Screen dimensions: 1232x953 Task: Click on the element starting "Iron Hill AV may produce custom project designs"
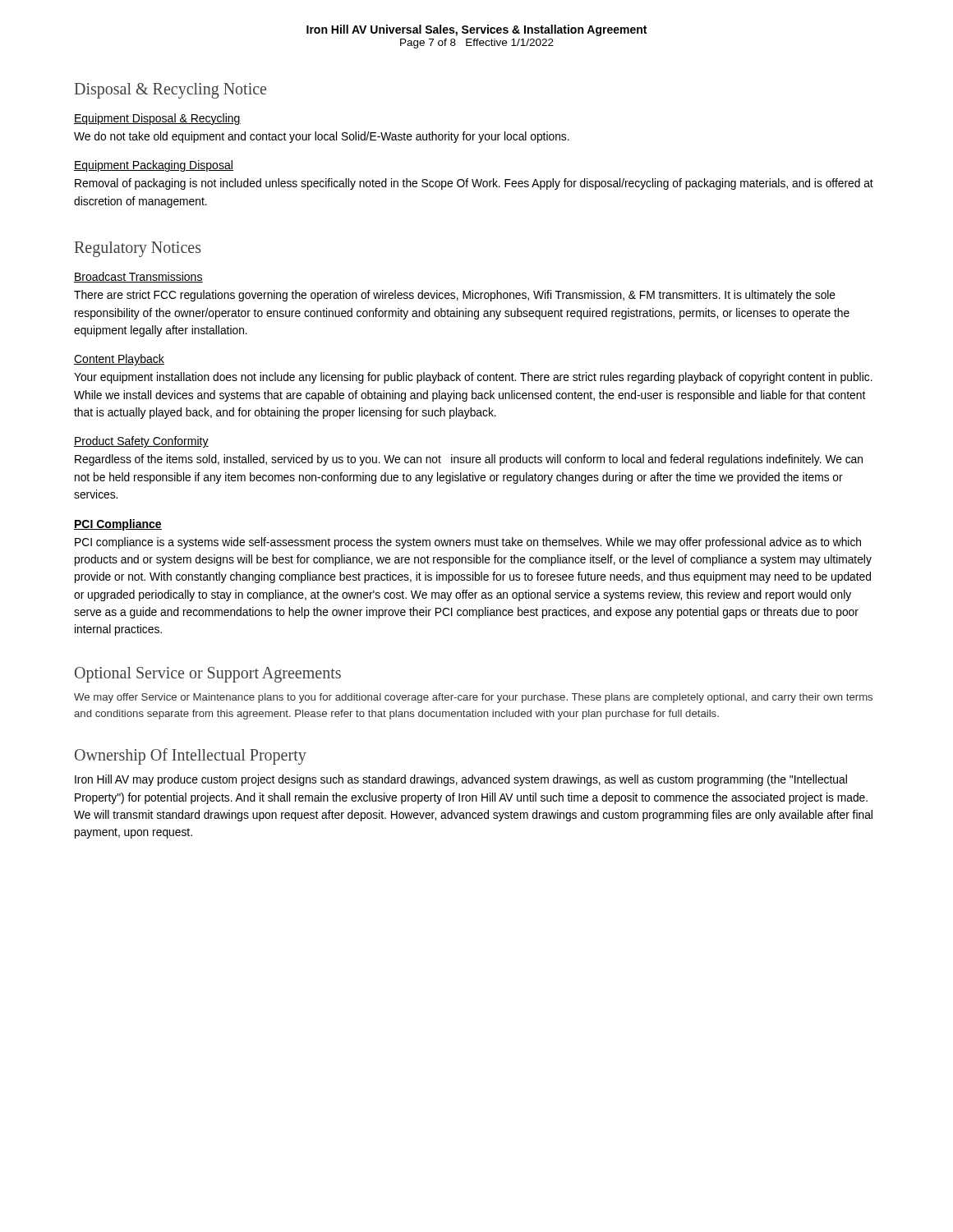[x=476, y=807]
